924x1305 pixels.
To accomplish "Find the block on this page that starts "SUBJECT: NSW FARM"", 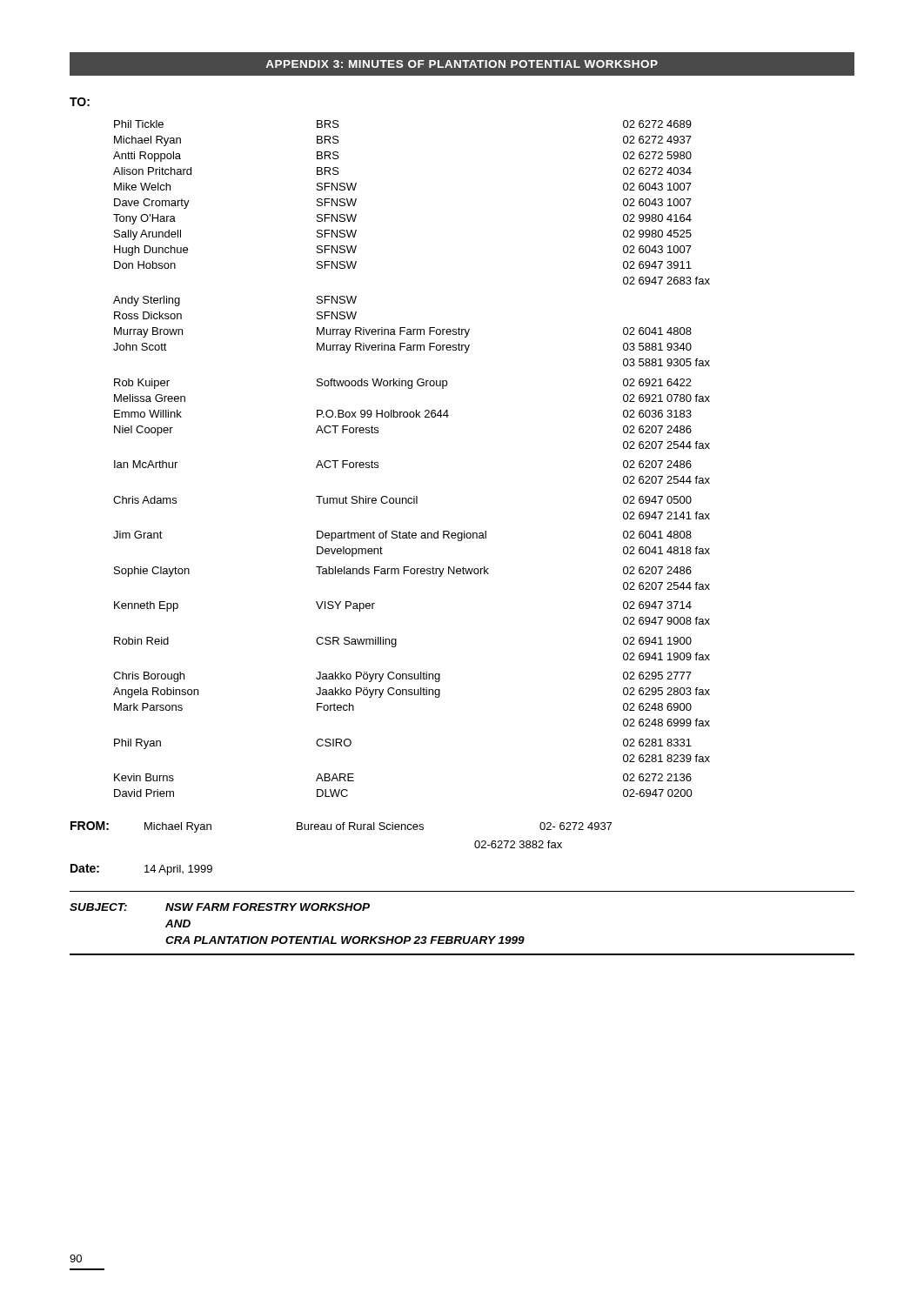I will 462,927.
